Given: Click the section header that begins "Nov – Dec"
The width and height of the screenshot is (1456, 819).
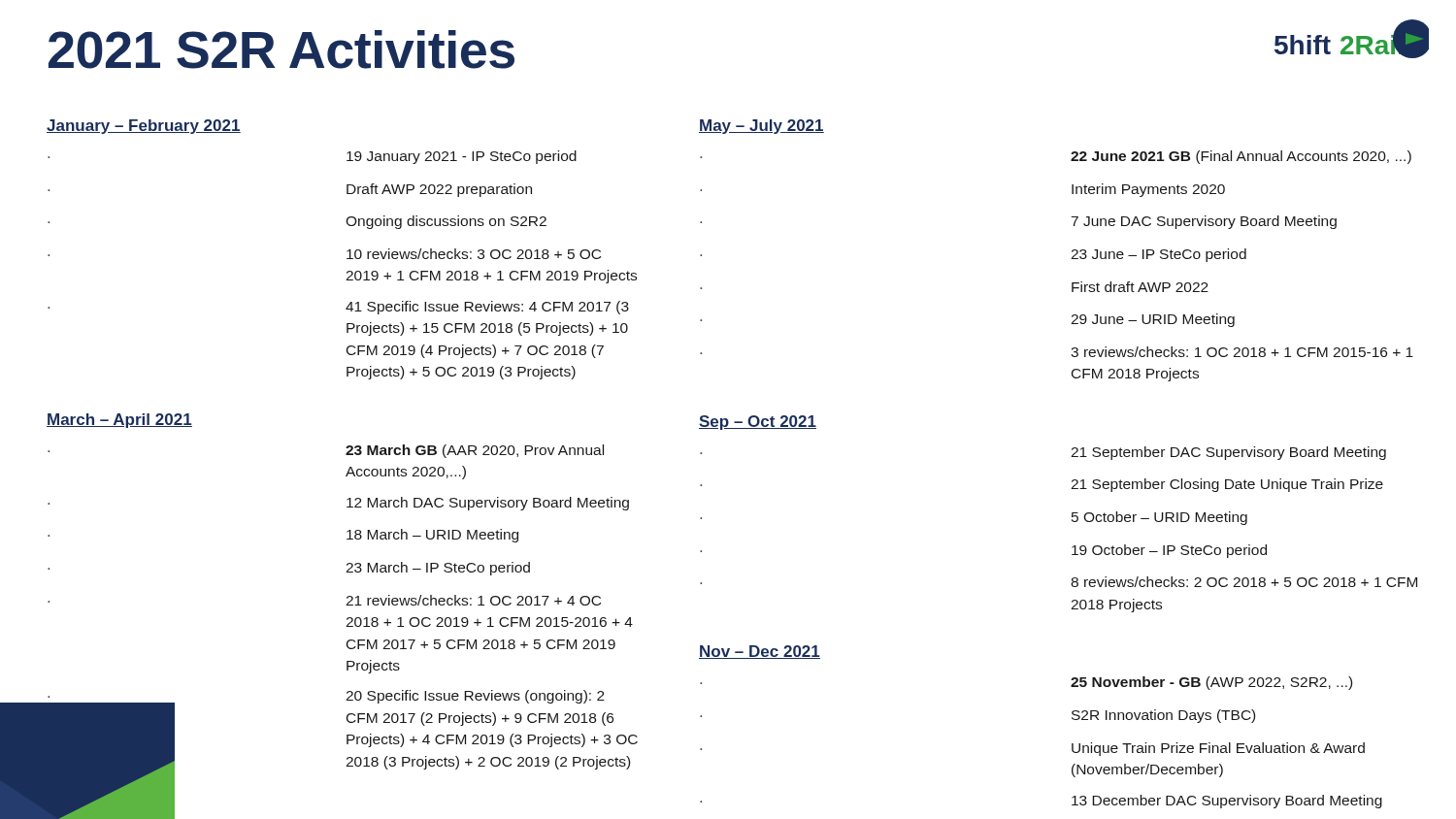Looking at the screenshot, I should click(759, 652).
